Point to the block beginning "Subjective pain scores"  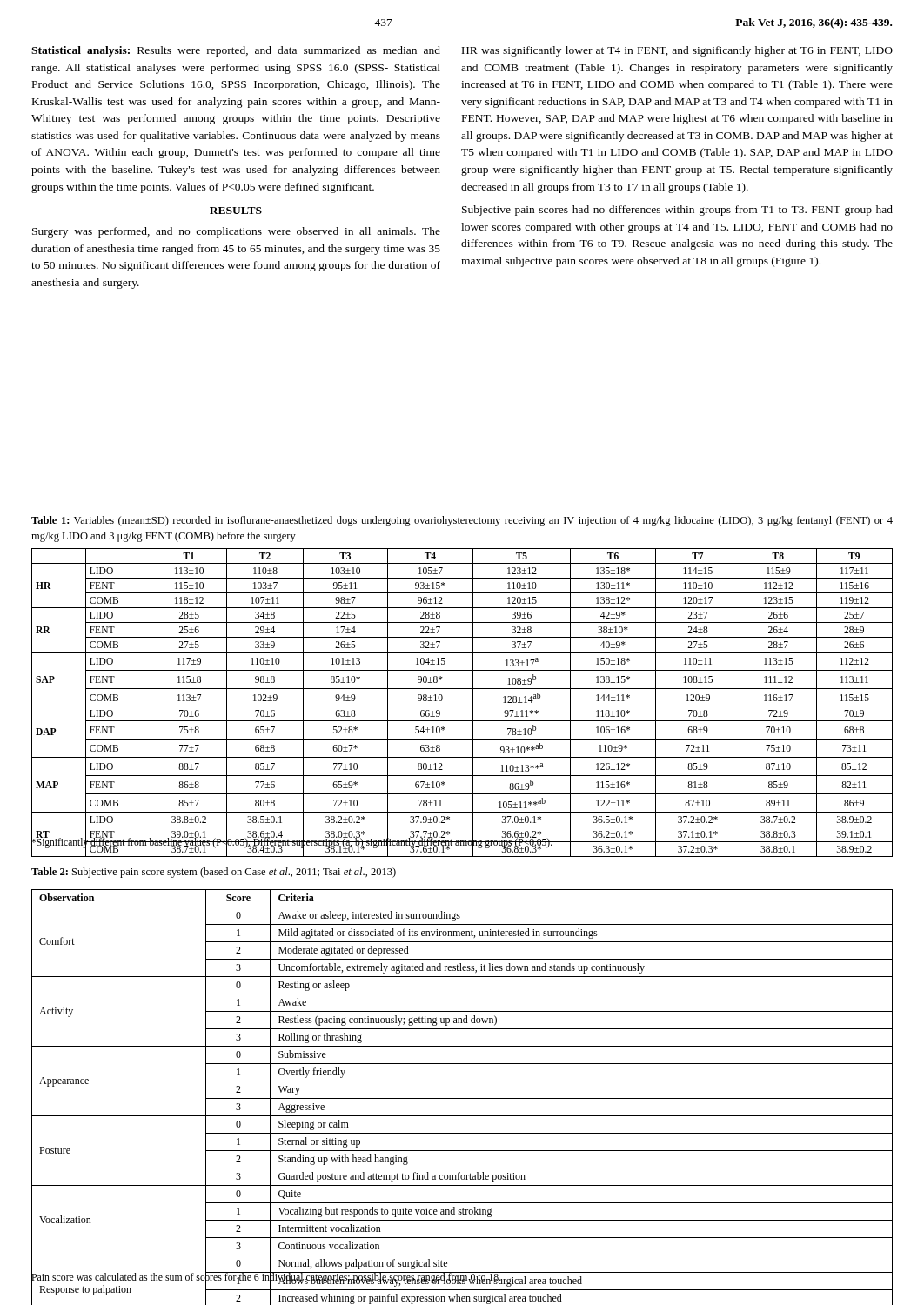(677, 235)
